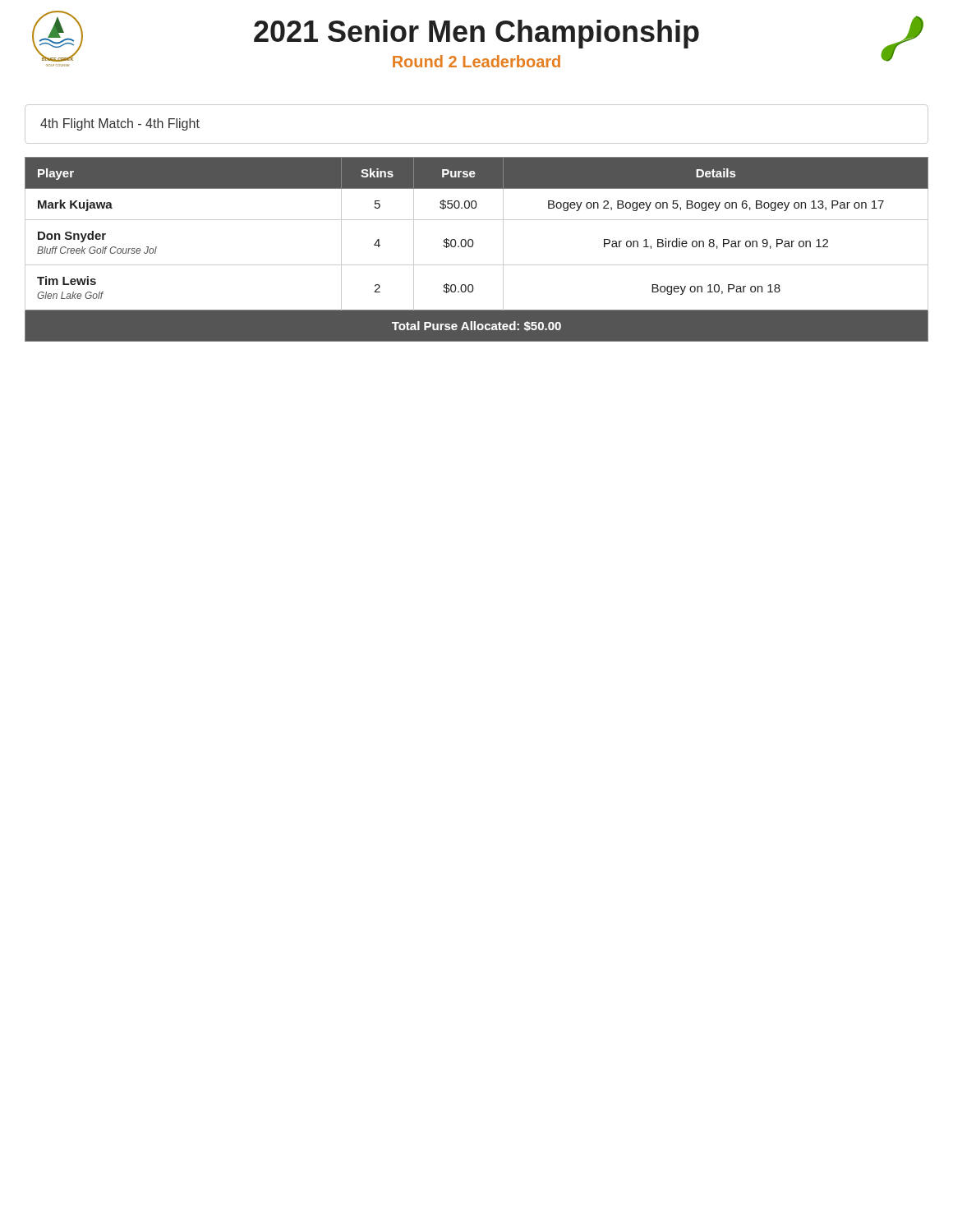The image size is (953, 1232).
Task: Find the title
Action: [476, 32]
